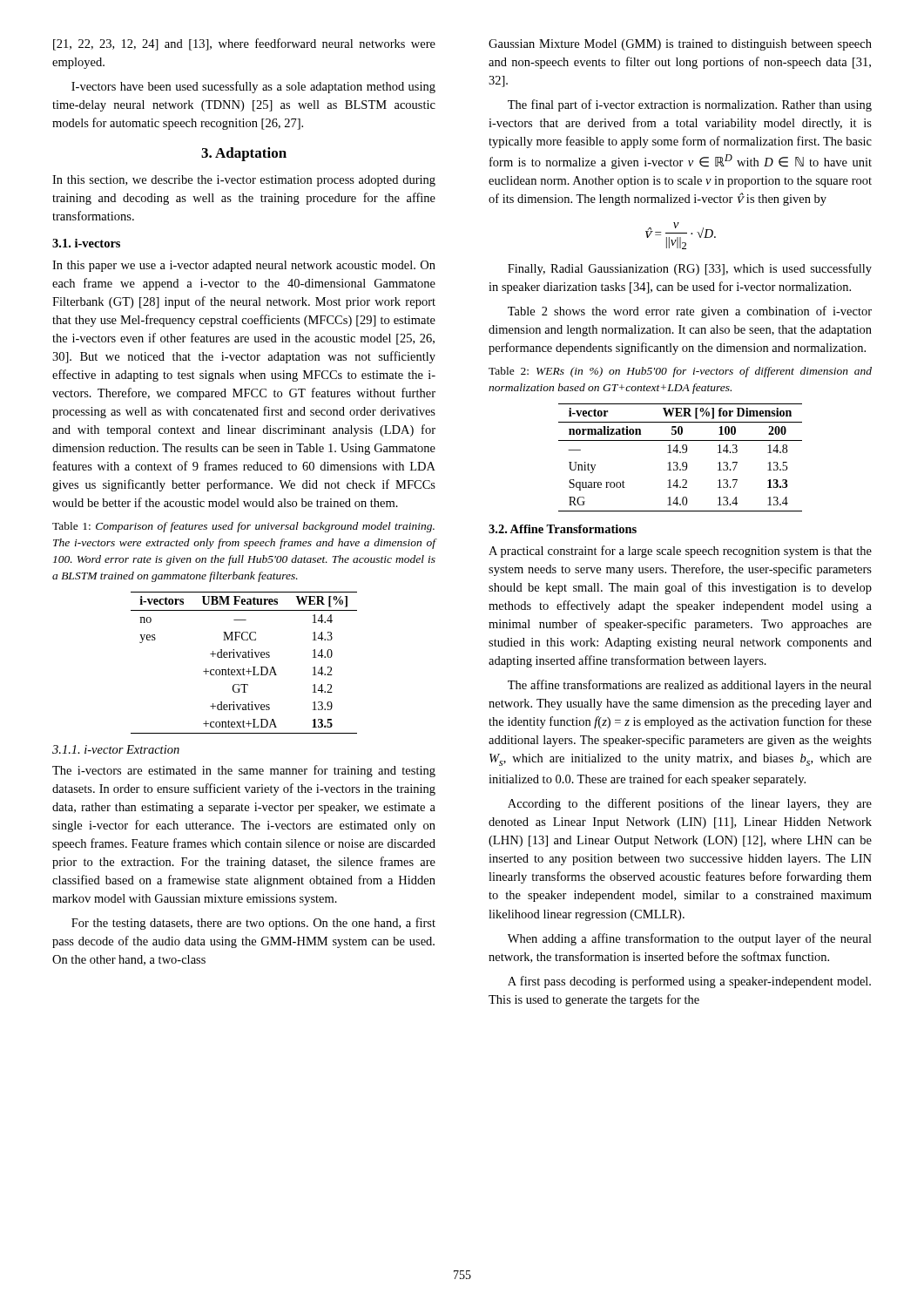Point to the text block starting "3.1. i-vectors"
This screenshot has width=924, height=1307.
click(x=86, y=243)
